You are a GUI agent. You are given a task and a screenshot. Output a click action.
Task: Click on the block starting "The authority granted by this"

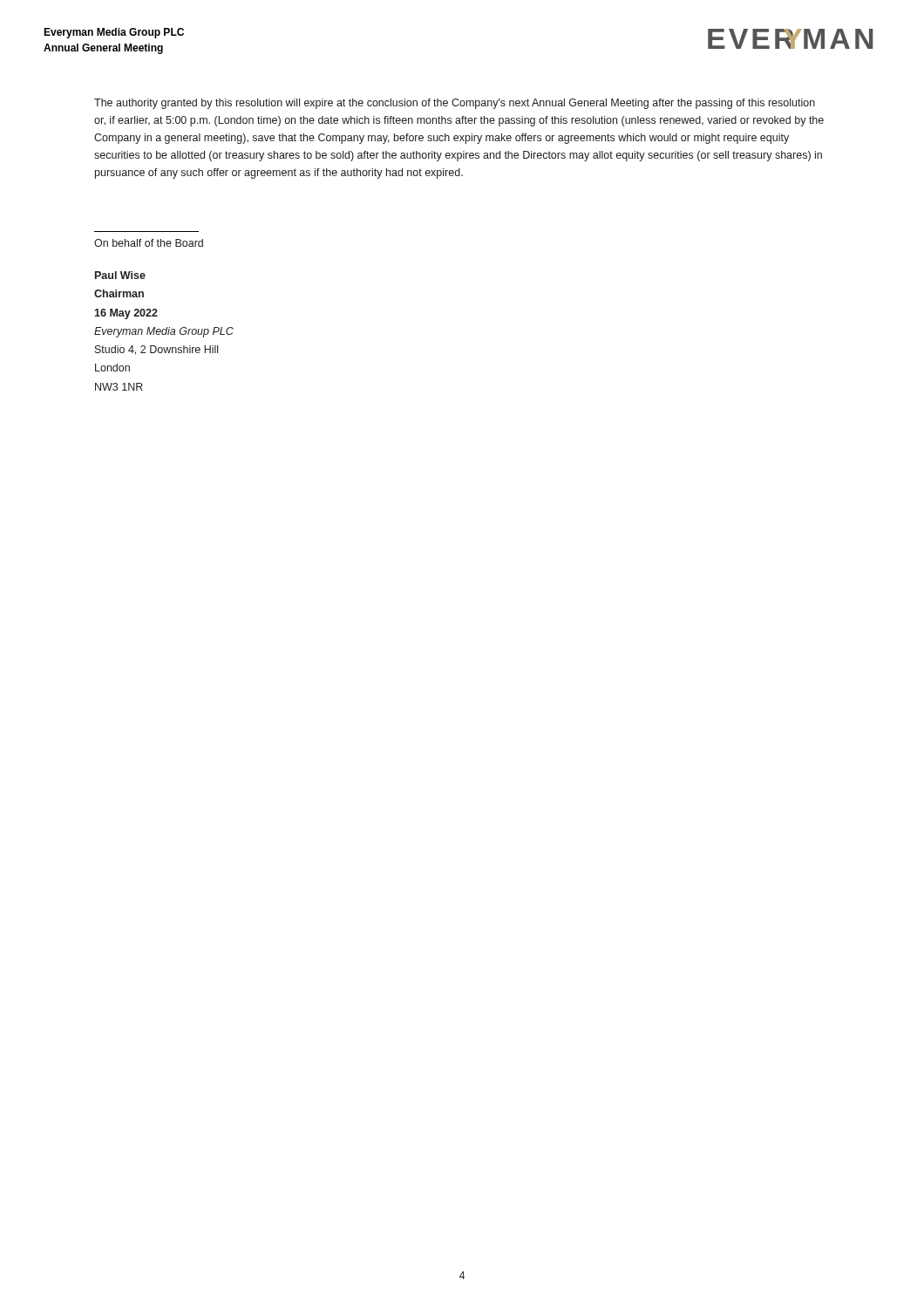point(459,138)
